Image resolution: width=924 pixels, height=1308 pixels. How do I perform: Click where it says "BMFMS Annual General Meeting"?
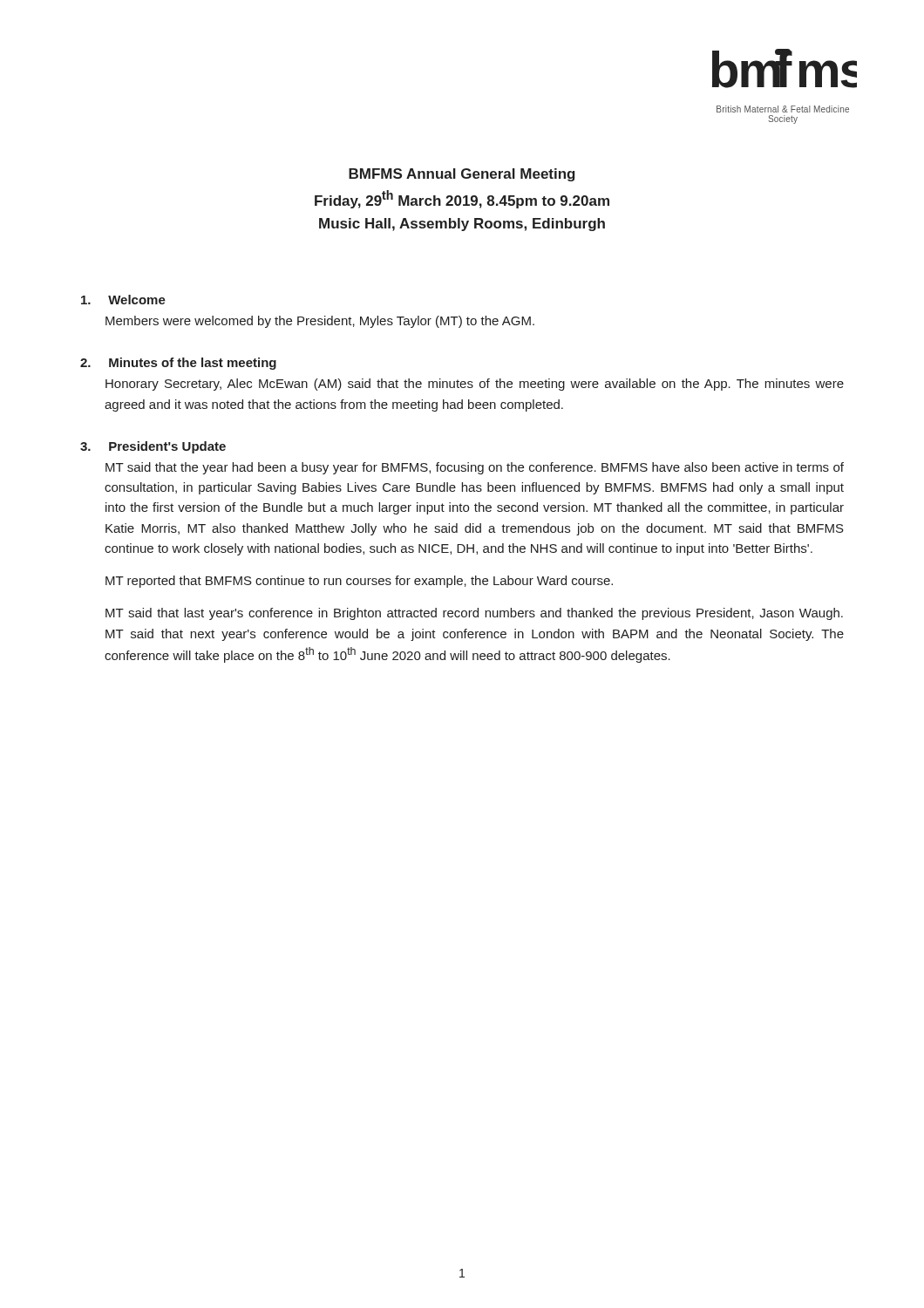point(462,174)
